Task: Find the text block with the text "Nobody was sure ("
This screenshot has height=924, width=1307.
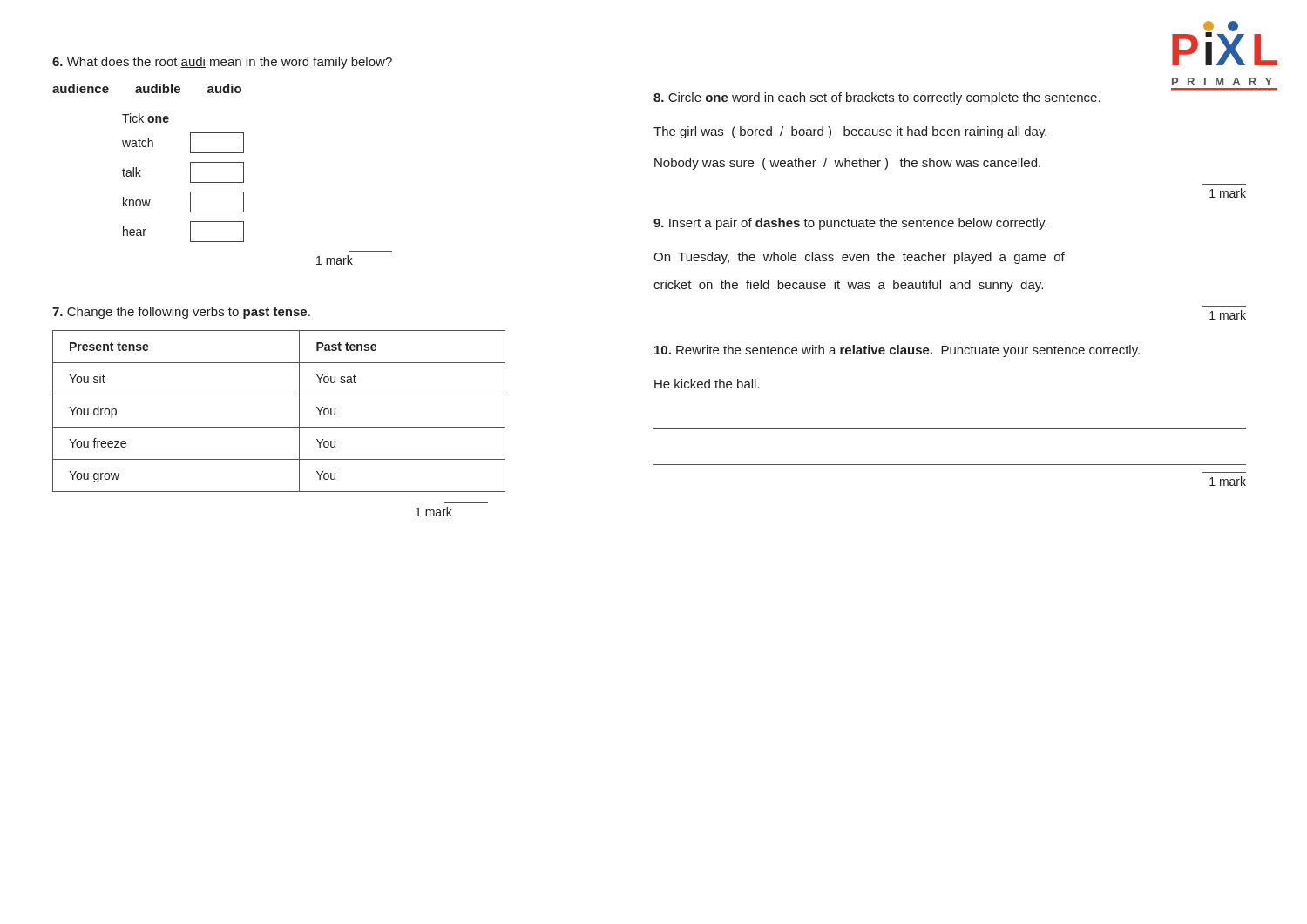Action: tap(847, 162)
